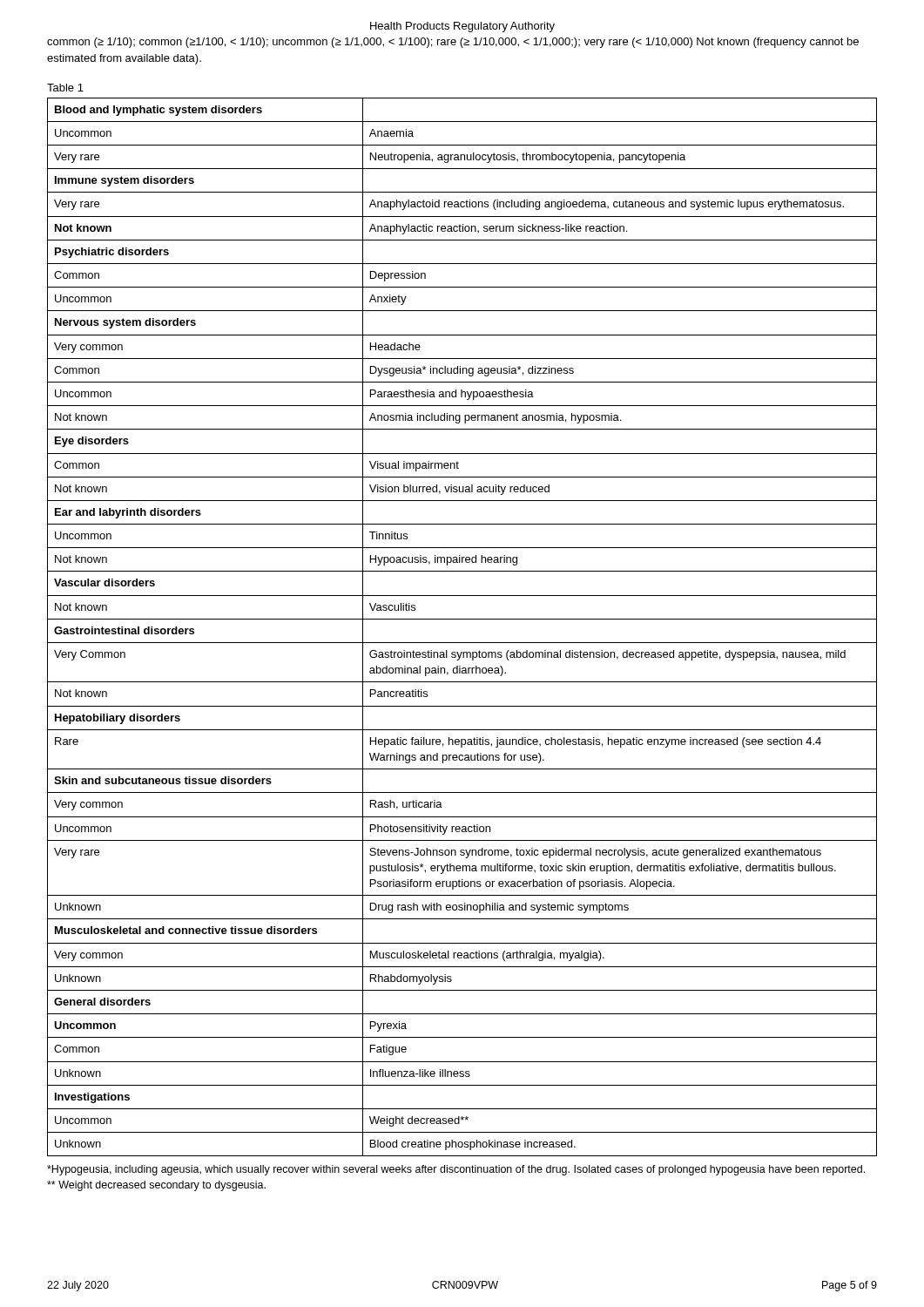Point to the region starting "common (≥ 1/10);"

(453, 50)
